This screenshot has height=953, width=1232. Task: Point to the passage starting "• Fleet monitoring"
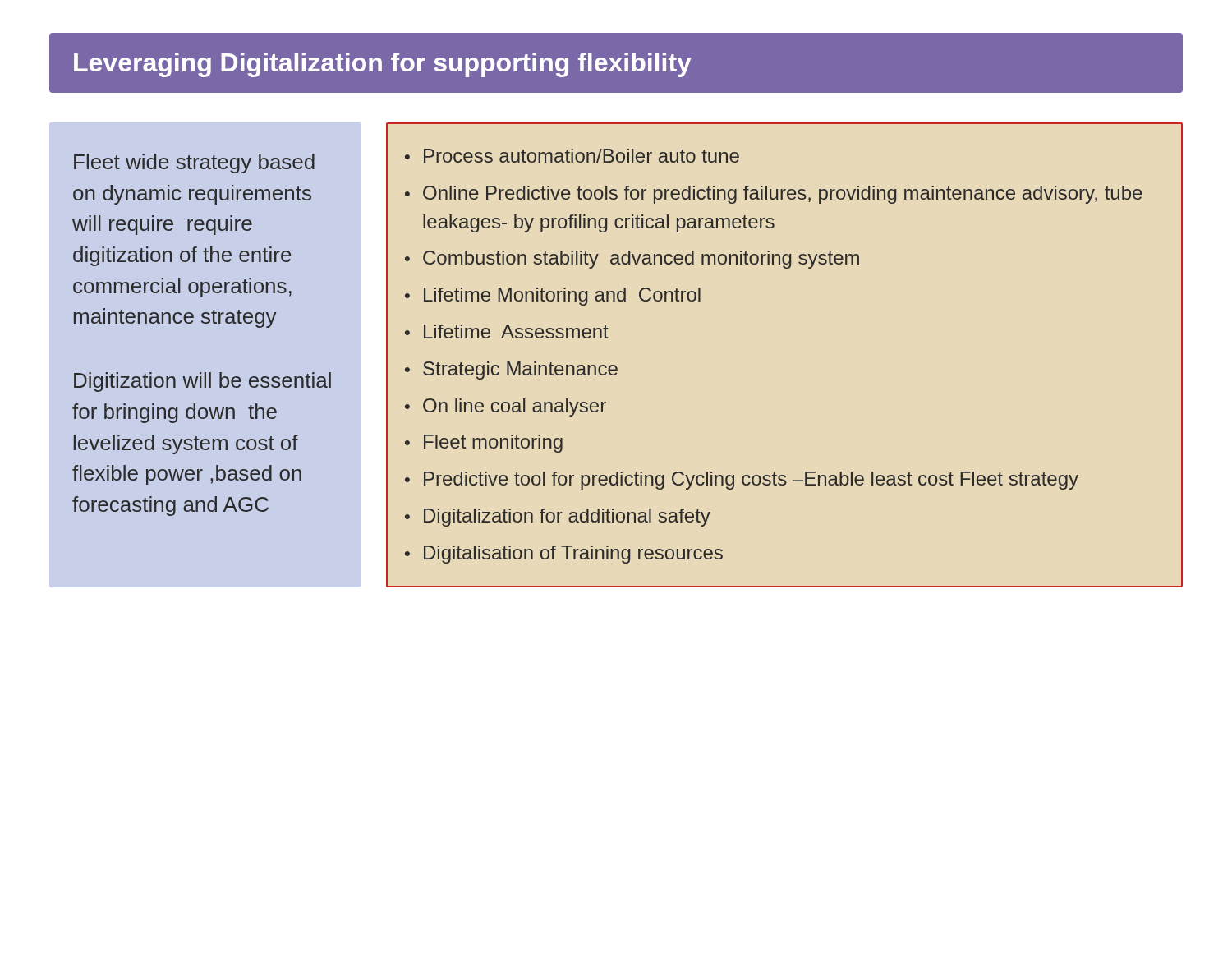(484, 444)
